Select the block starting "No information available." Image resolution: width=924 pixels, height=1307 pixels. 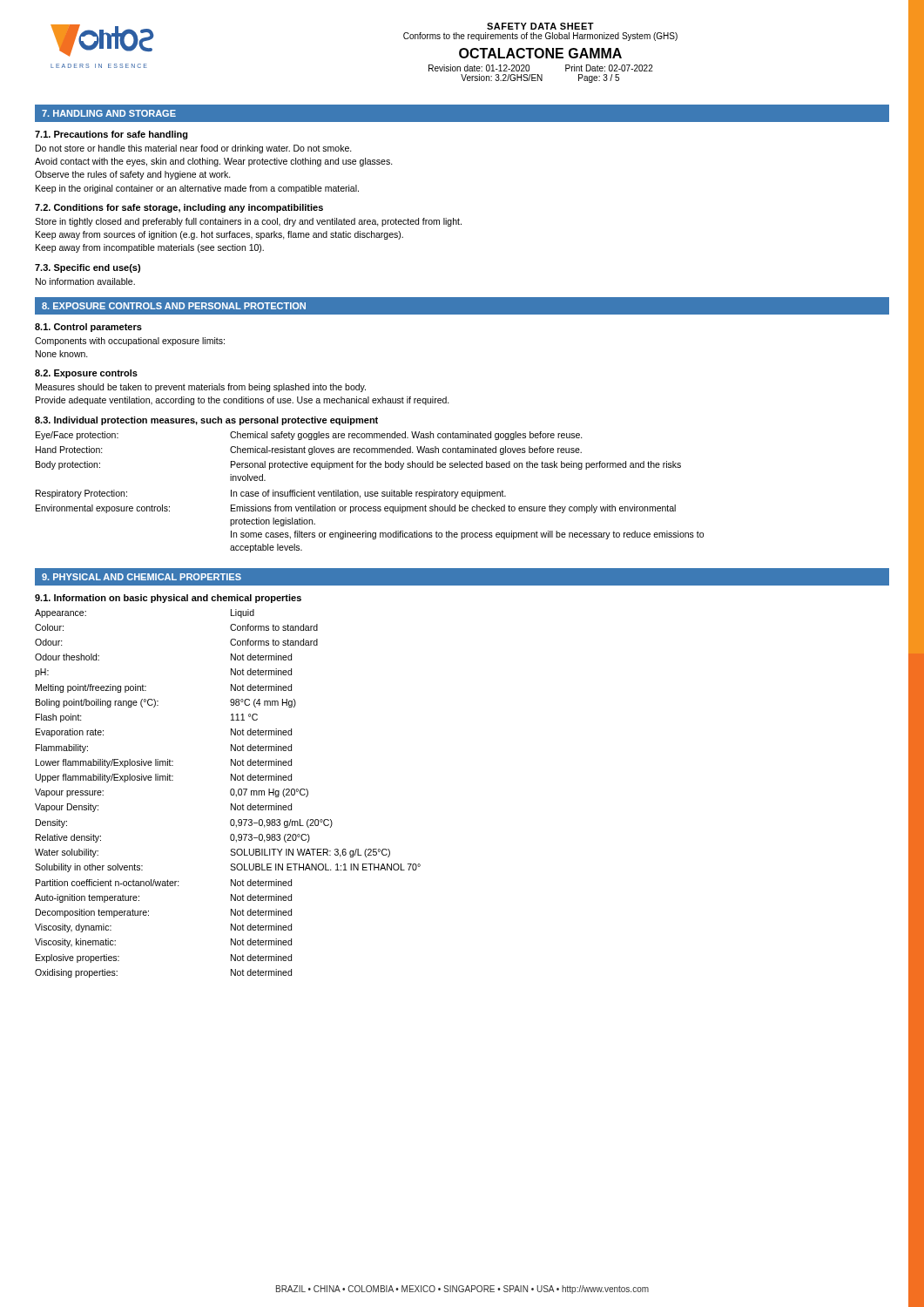(85, 281)
